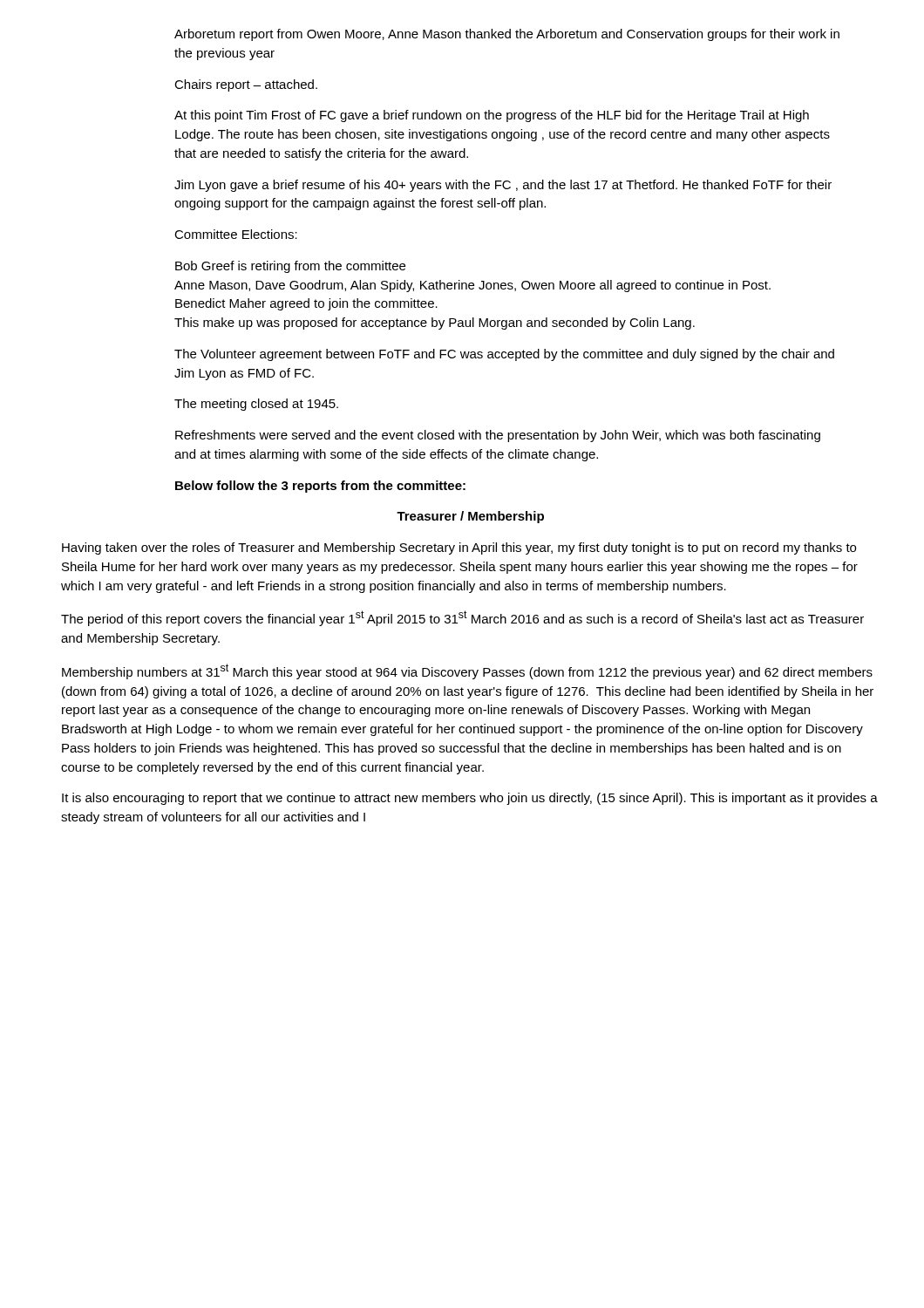Locate the block of text that opens with "Jim Lyon gave a"
Viewport: 924px width, 1308px height.
coord(510,194)
